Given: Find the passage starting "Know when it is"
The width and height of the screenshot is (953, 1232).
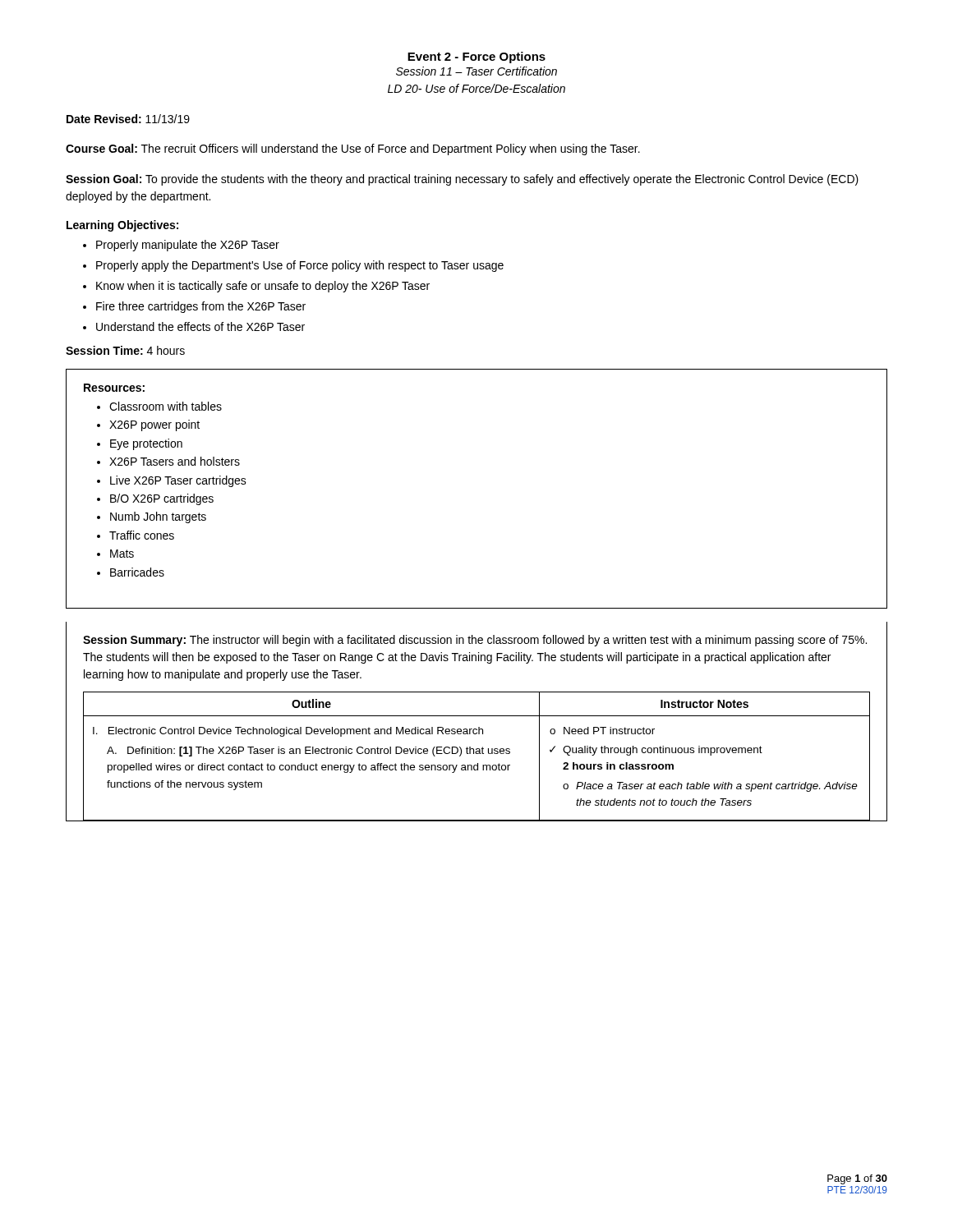Looking at the screenshot, I should coord(263,286).
